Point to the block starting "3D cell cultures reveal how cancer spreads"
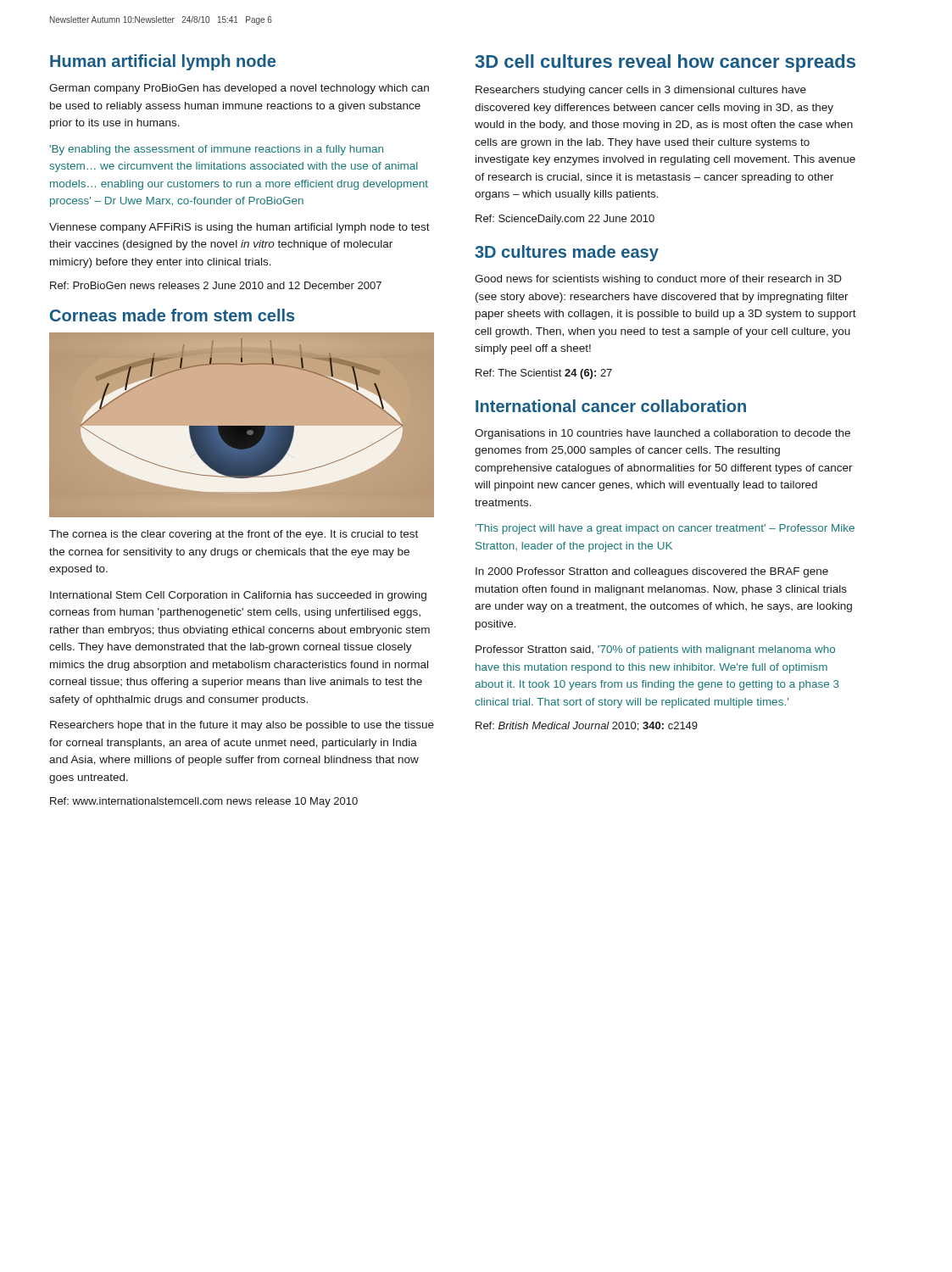Screen dimensions: 1272x952 coord(665,62)
